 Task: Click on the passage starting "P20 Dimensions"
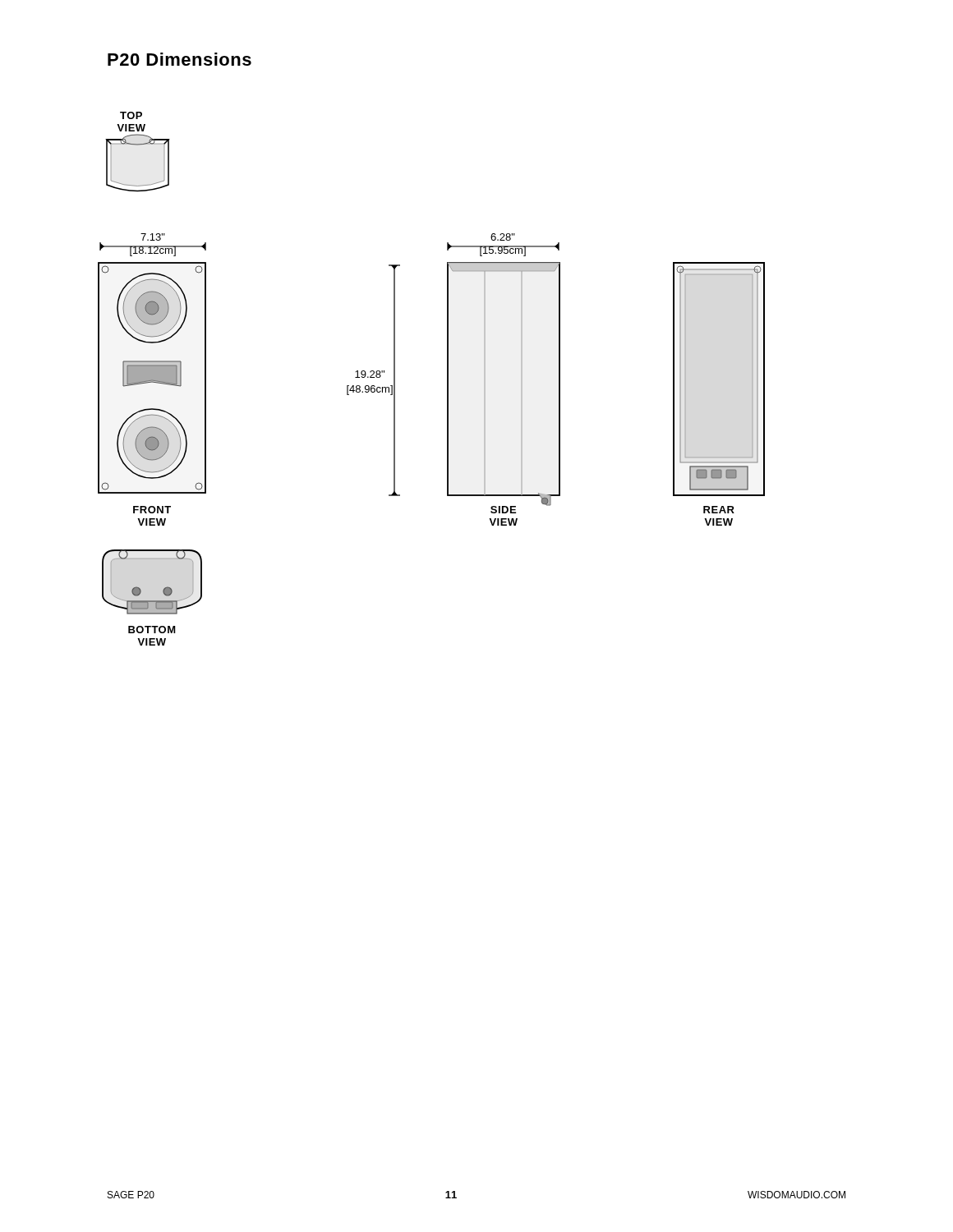click(179, 60)
